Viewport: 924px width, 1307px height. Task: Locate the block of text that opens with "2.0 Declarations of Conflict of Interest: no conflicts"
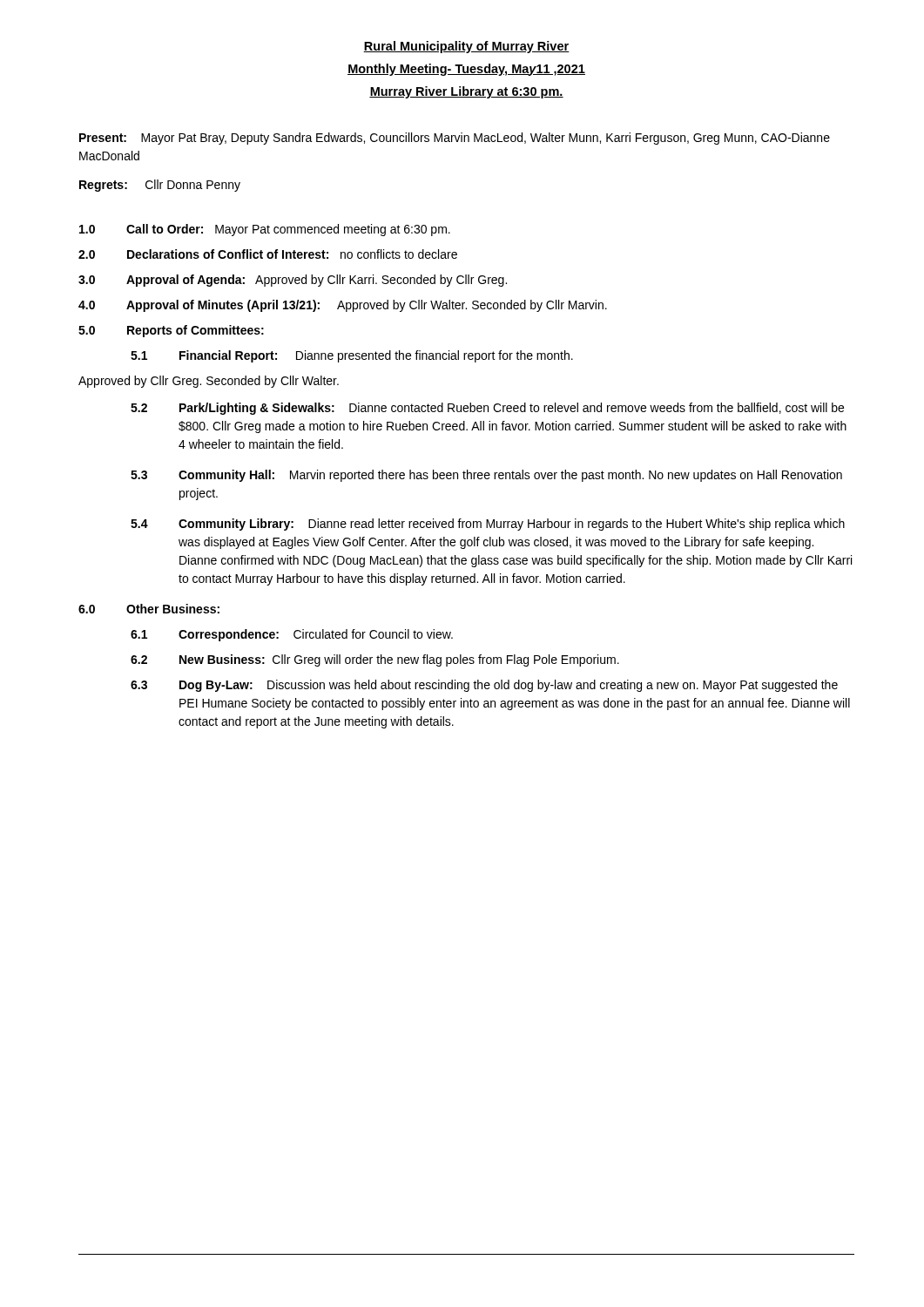(x=466, y=255)
